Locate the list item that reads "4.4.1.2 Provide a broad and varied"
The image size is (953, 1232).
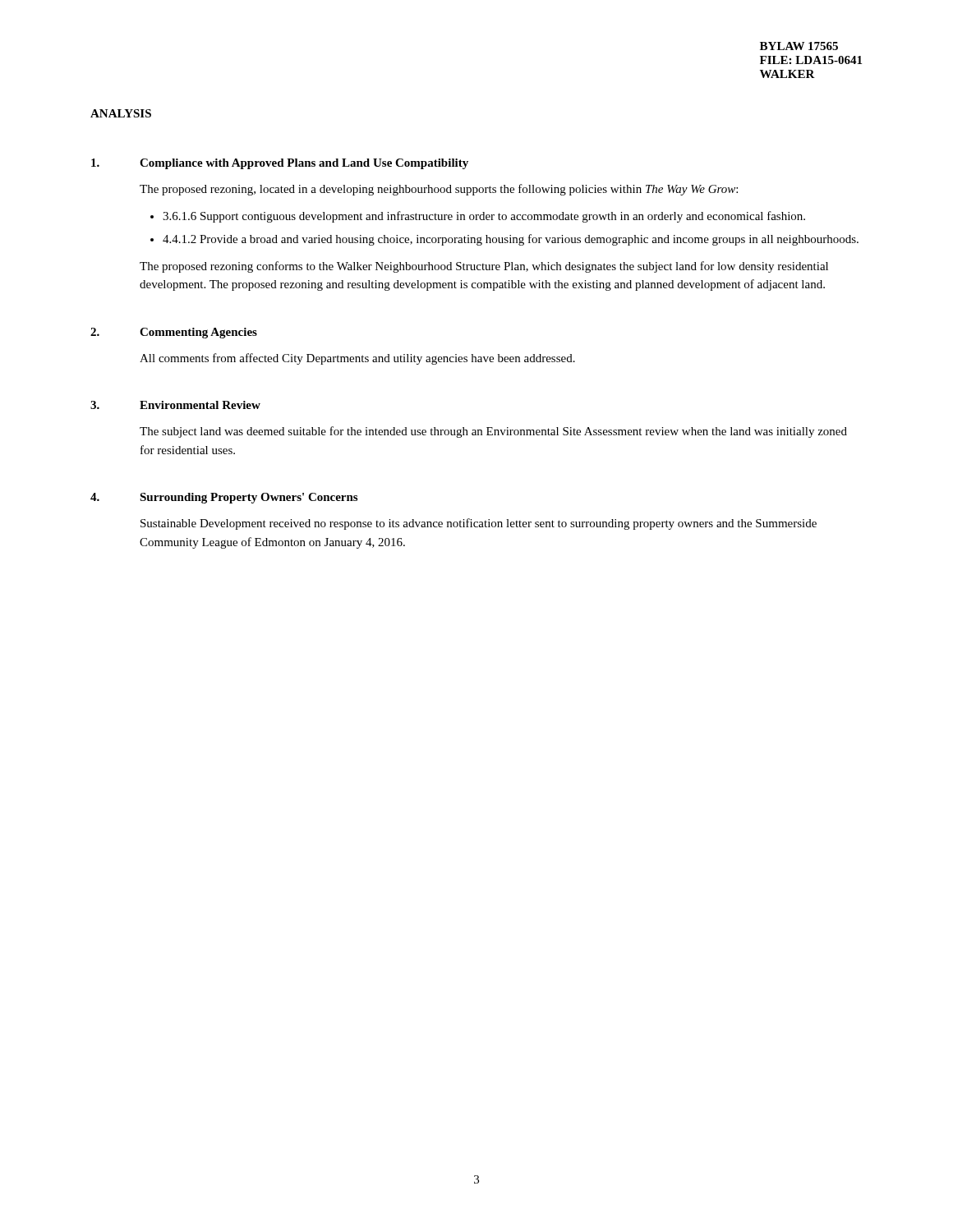point(511,239)
